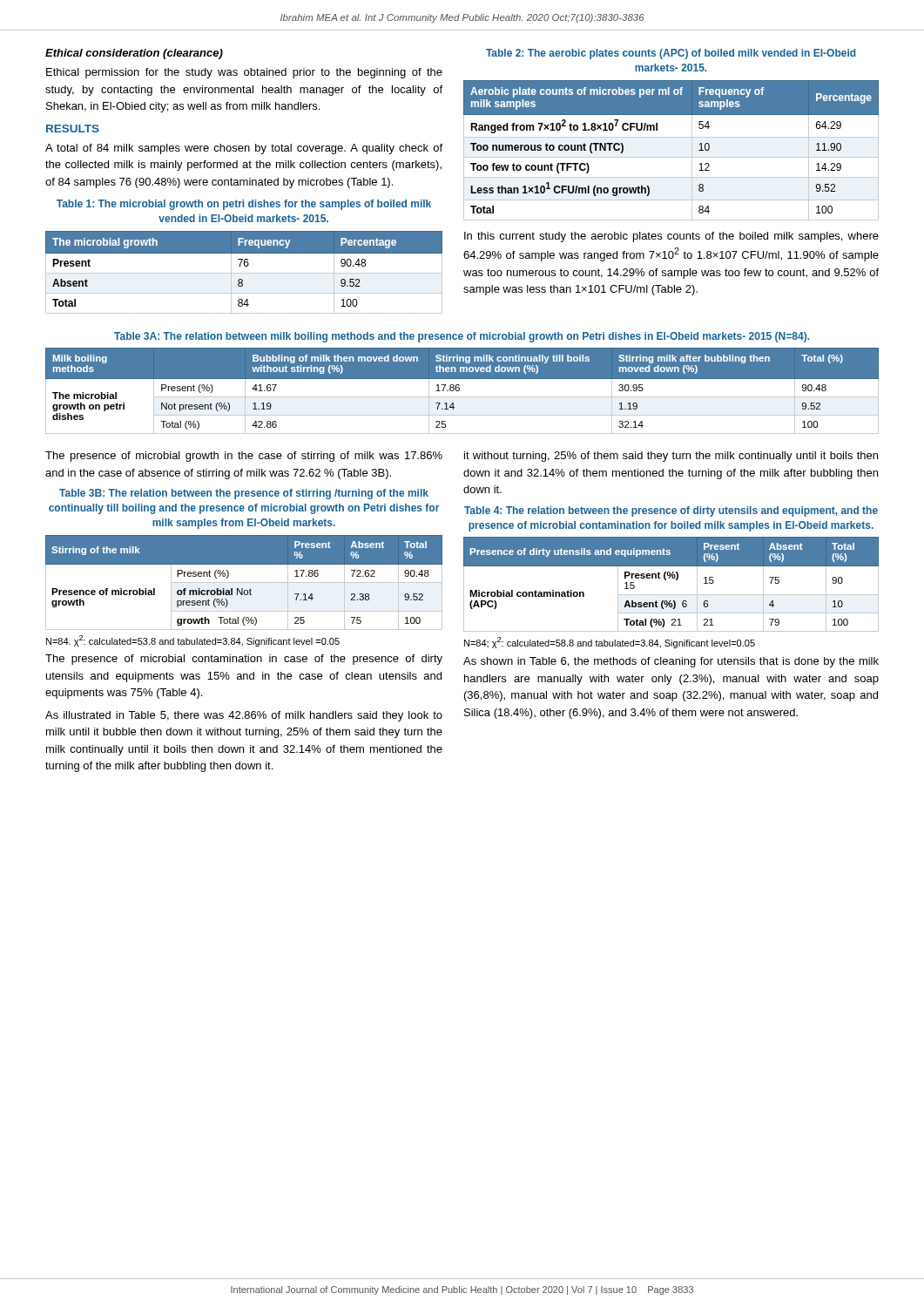Find the text block with the text "A total of 84 milk samples"
This screenshot has height=1307, width=924.
coord(244,164)
